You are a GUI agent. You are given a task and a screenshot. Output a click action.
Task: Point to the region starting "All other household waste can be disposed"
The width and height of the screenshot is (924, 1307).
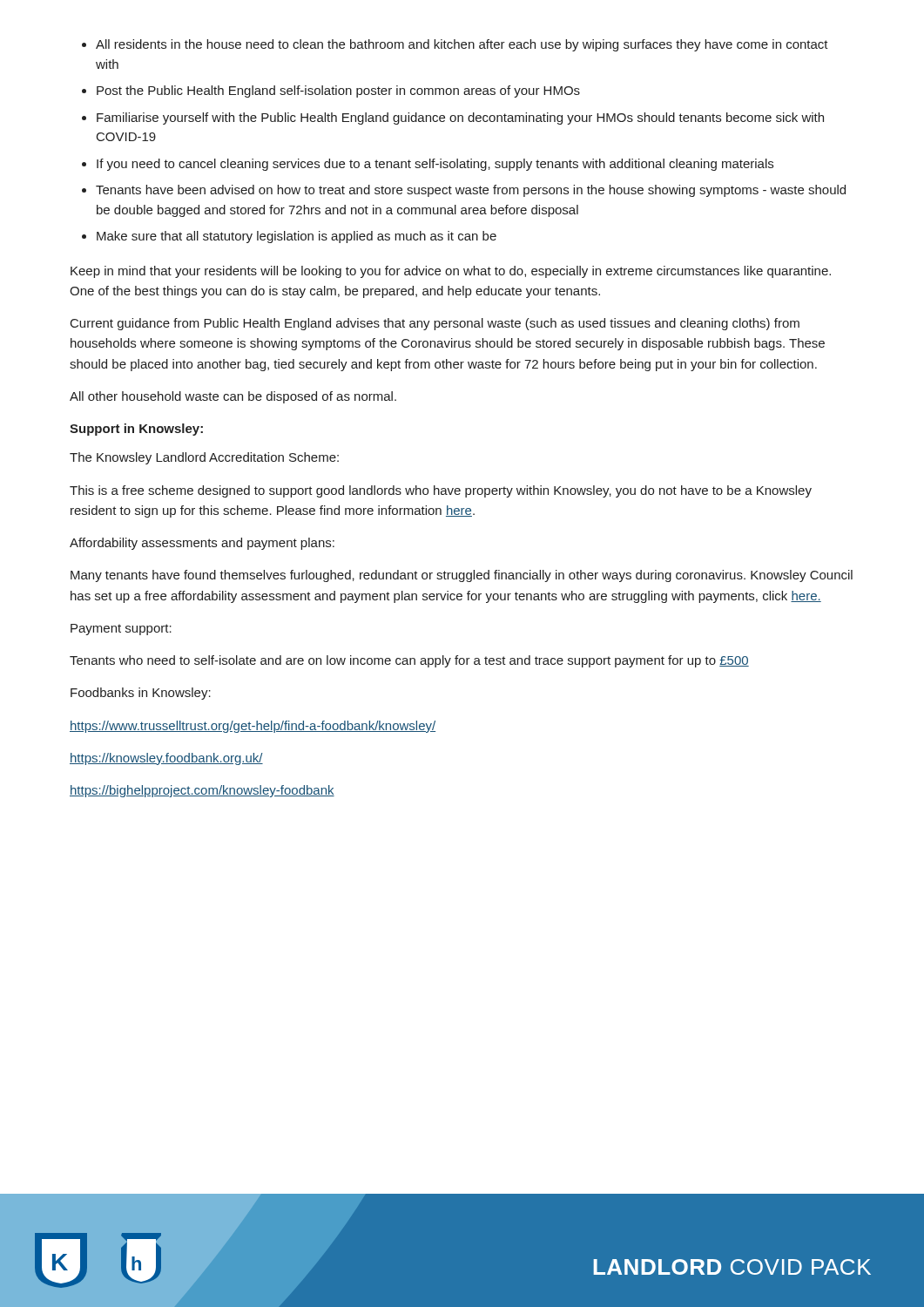pos(233,397)
